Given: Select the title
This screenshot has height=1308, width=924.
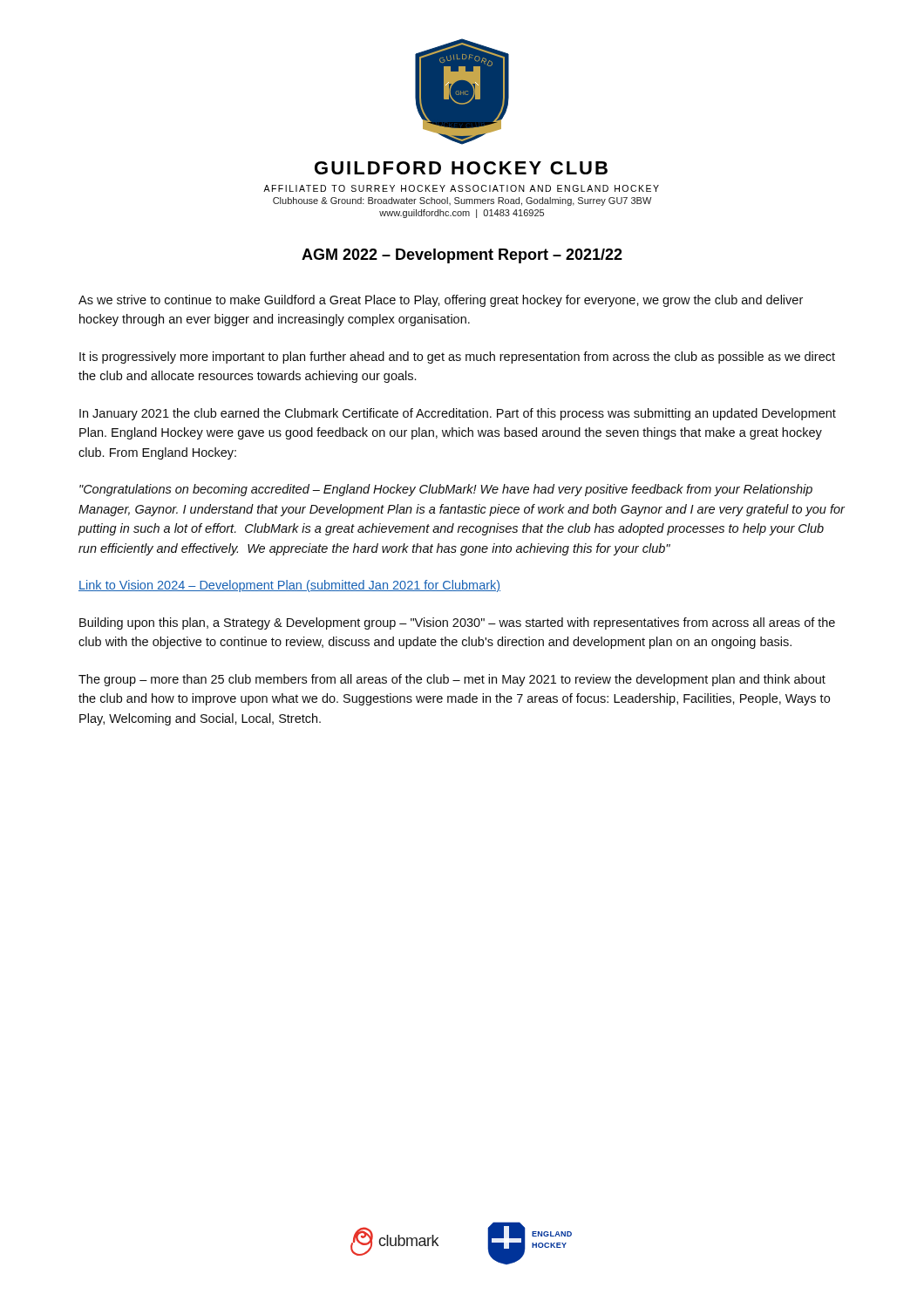Looking at the screenshot, I should (462, 168).
